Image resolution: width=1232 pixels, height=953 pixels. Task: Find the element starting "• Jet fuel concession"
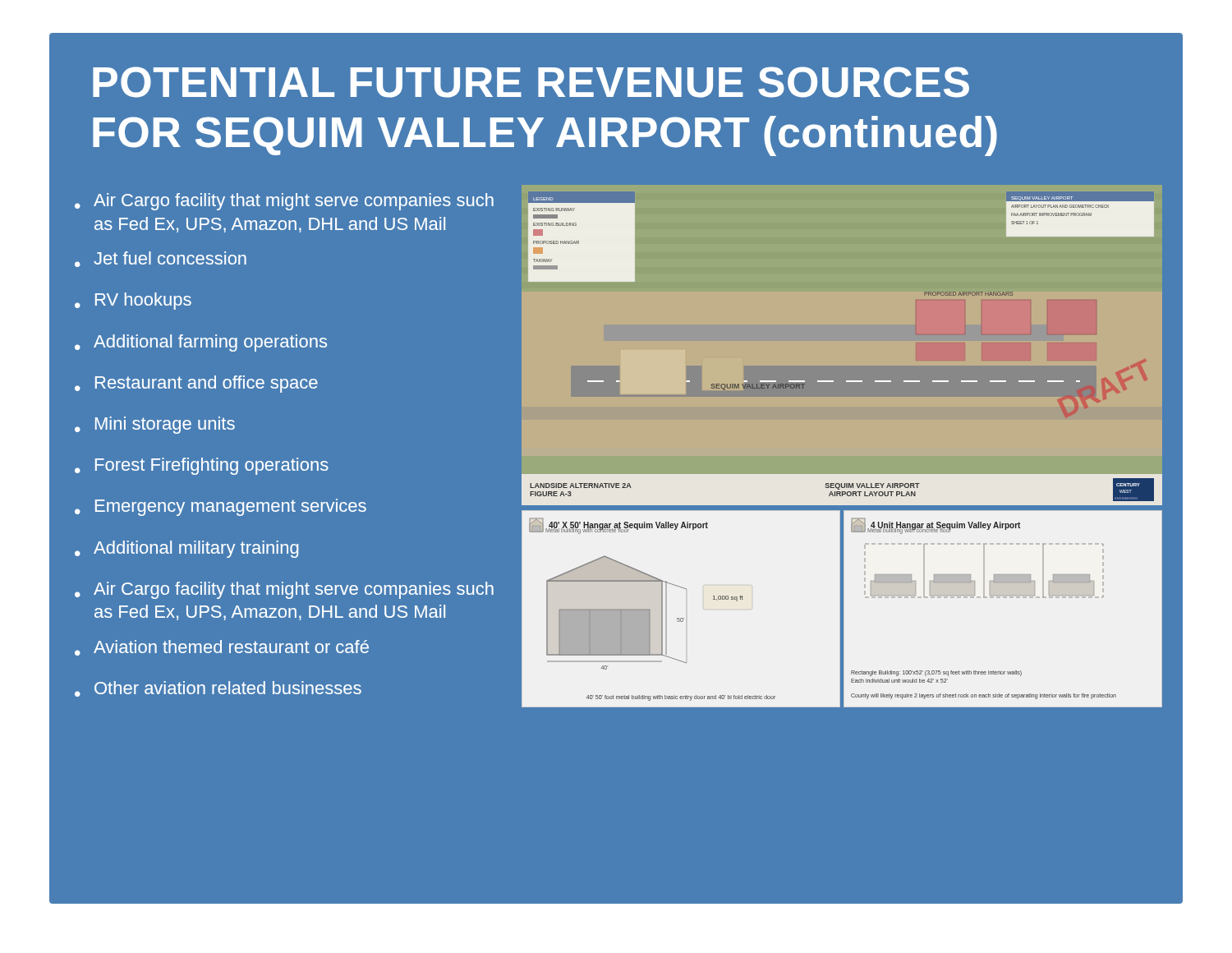[x=161, y=262]
